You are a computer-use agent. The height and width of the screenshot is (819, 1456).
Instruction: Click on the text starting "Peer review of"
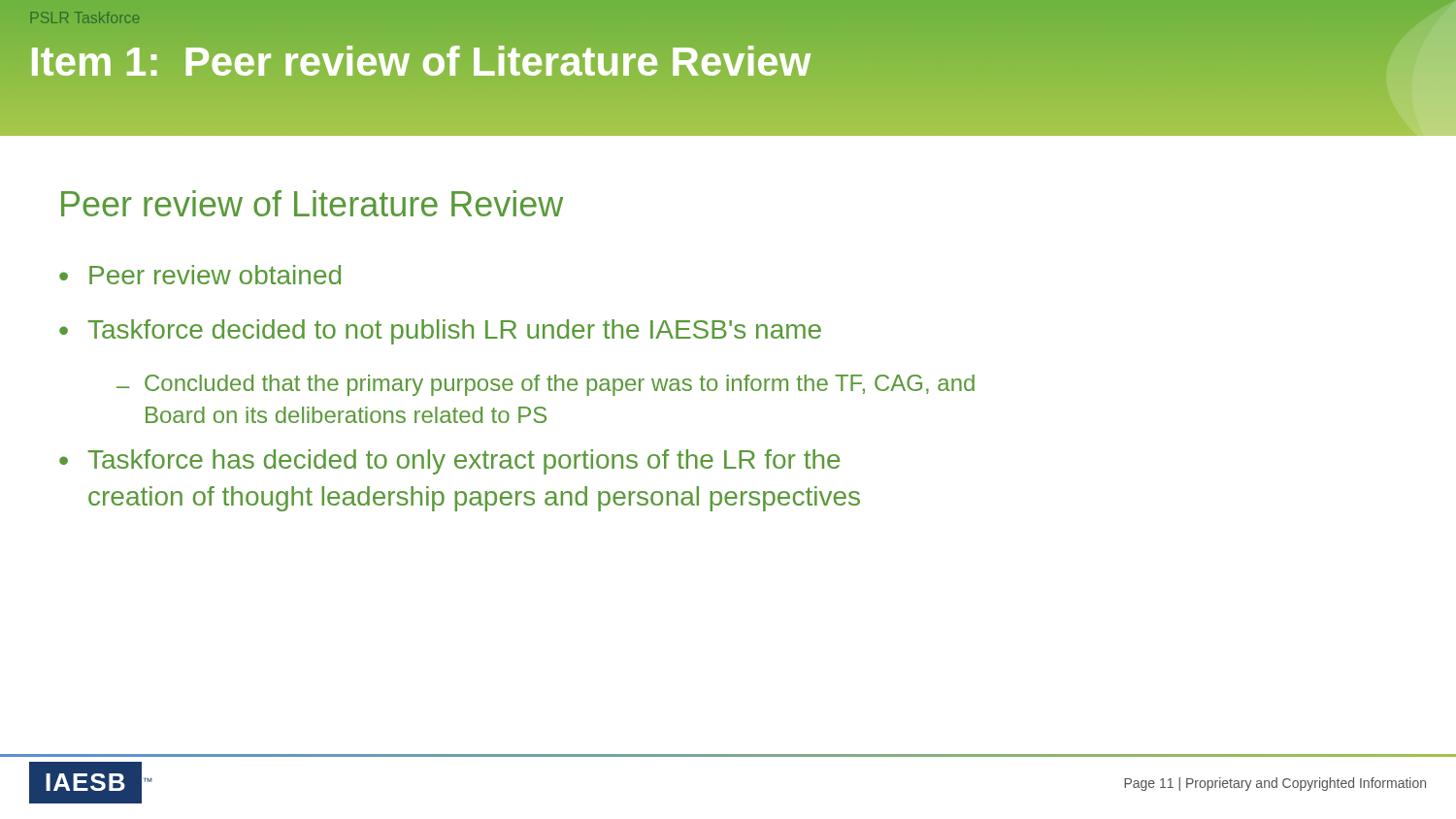click(311, 204)
